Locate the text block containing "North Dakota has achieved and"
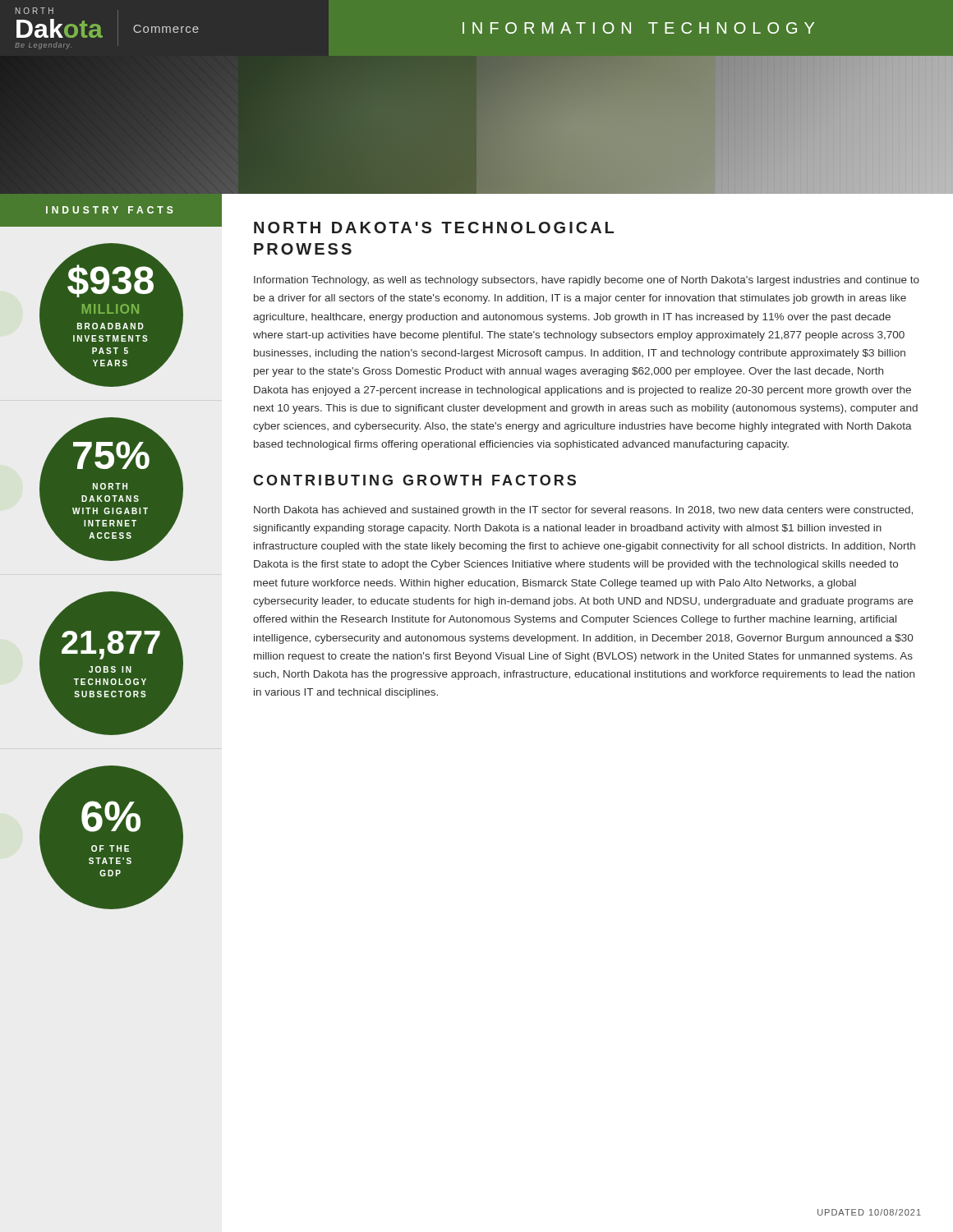Image resolution: width=953 pixels, height=1232 pixels. pos(584,601)
